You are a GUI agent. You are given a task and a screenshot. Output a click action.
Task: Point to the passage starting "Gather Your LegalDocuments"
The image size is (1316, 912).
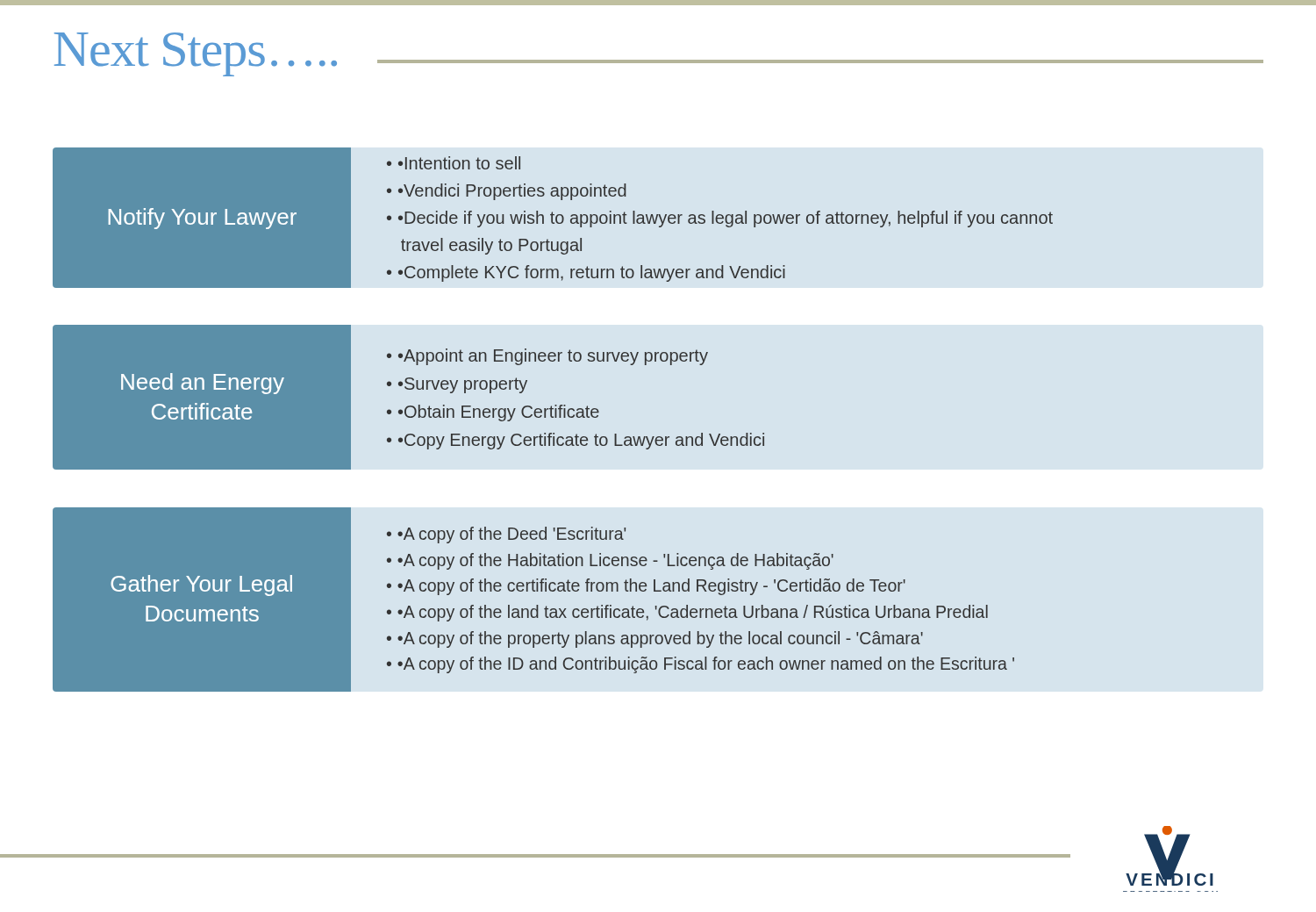(x=202, y=600)
